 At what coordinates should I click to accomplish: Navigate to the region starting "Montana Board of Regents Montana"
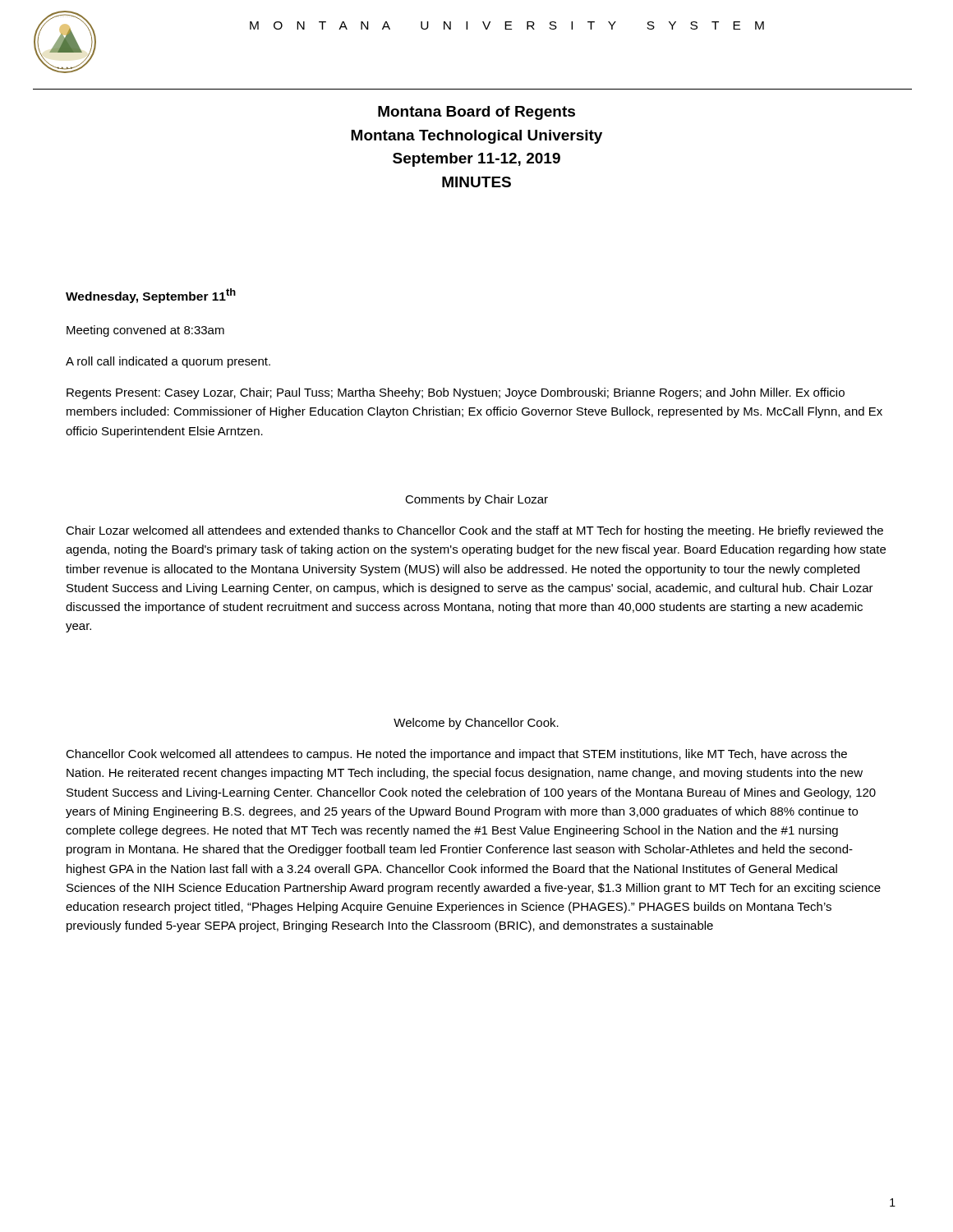(476, 147)
